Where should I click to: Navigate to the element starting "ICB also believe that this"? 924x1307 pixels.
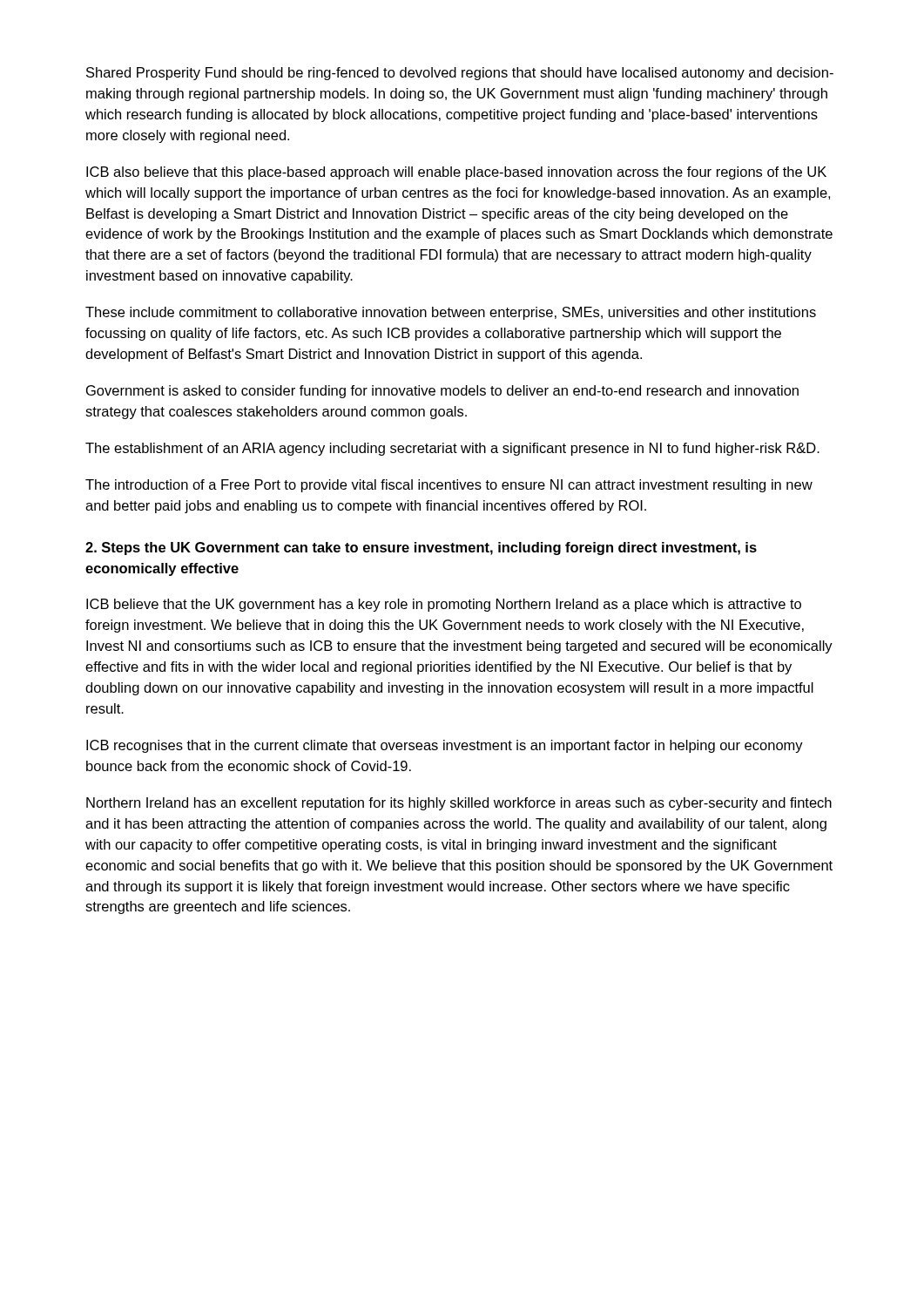click(459, 223)
